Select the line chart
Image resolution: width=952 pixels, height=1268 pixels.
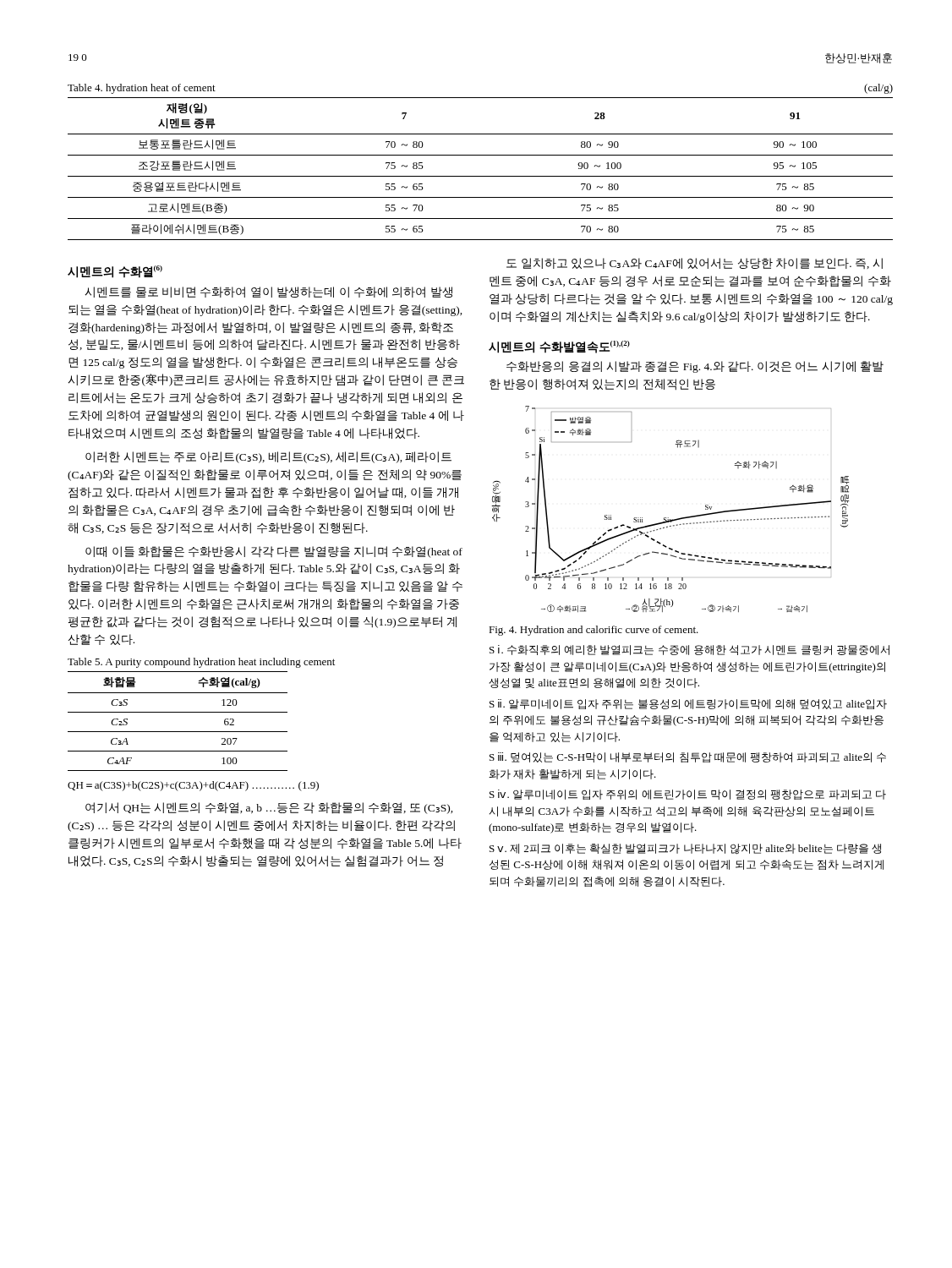tap(691, 510)
